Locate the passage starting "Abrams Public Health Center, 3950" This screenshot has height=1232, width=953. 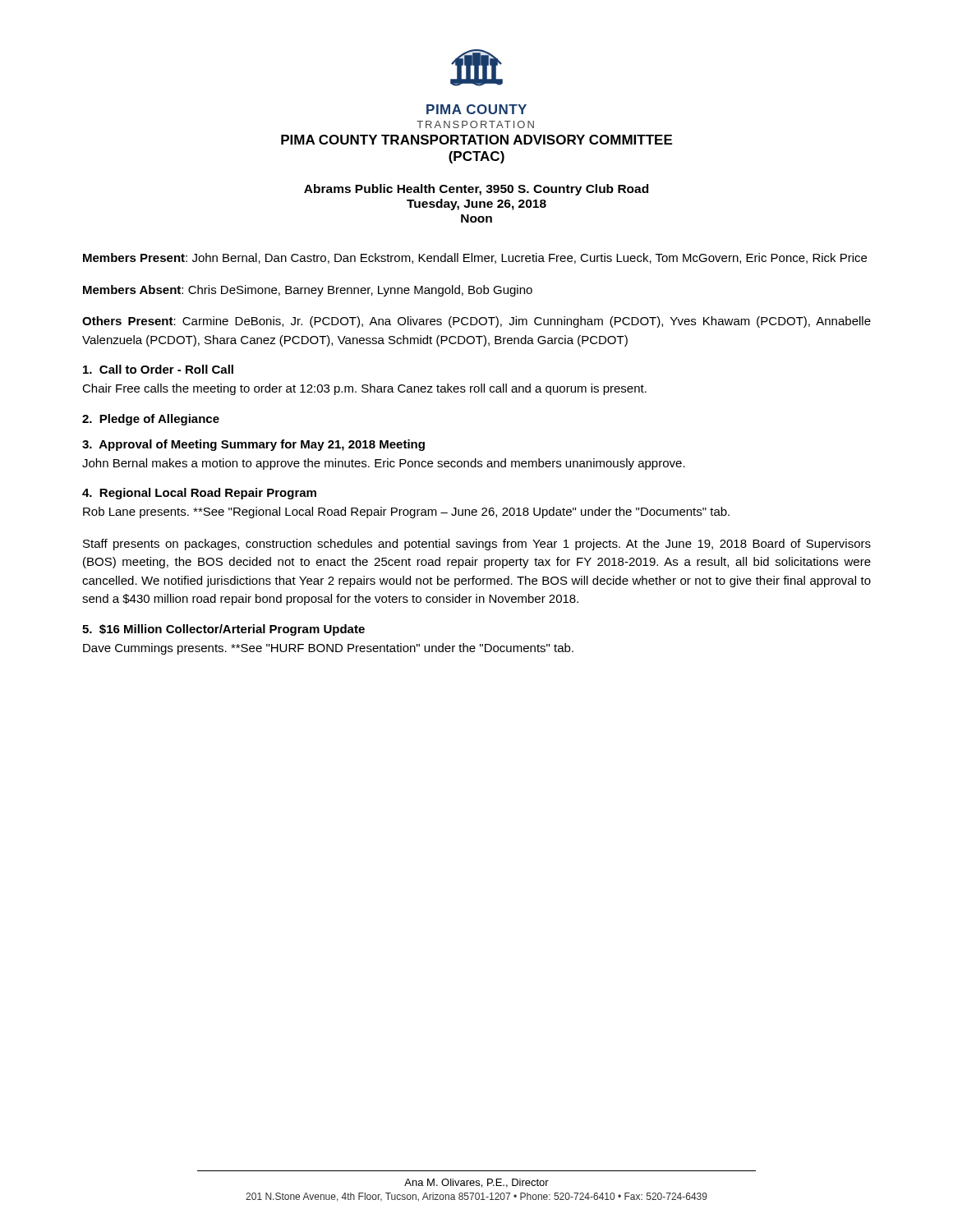(x=476, y=204)
